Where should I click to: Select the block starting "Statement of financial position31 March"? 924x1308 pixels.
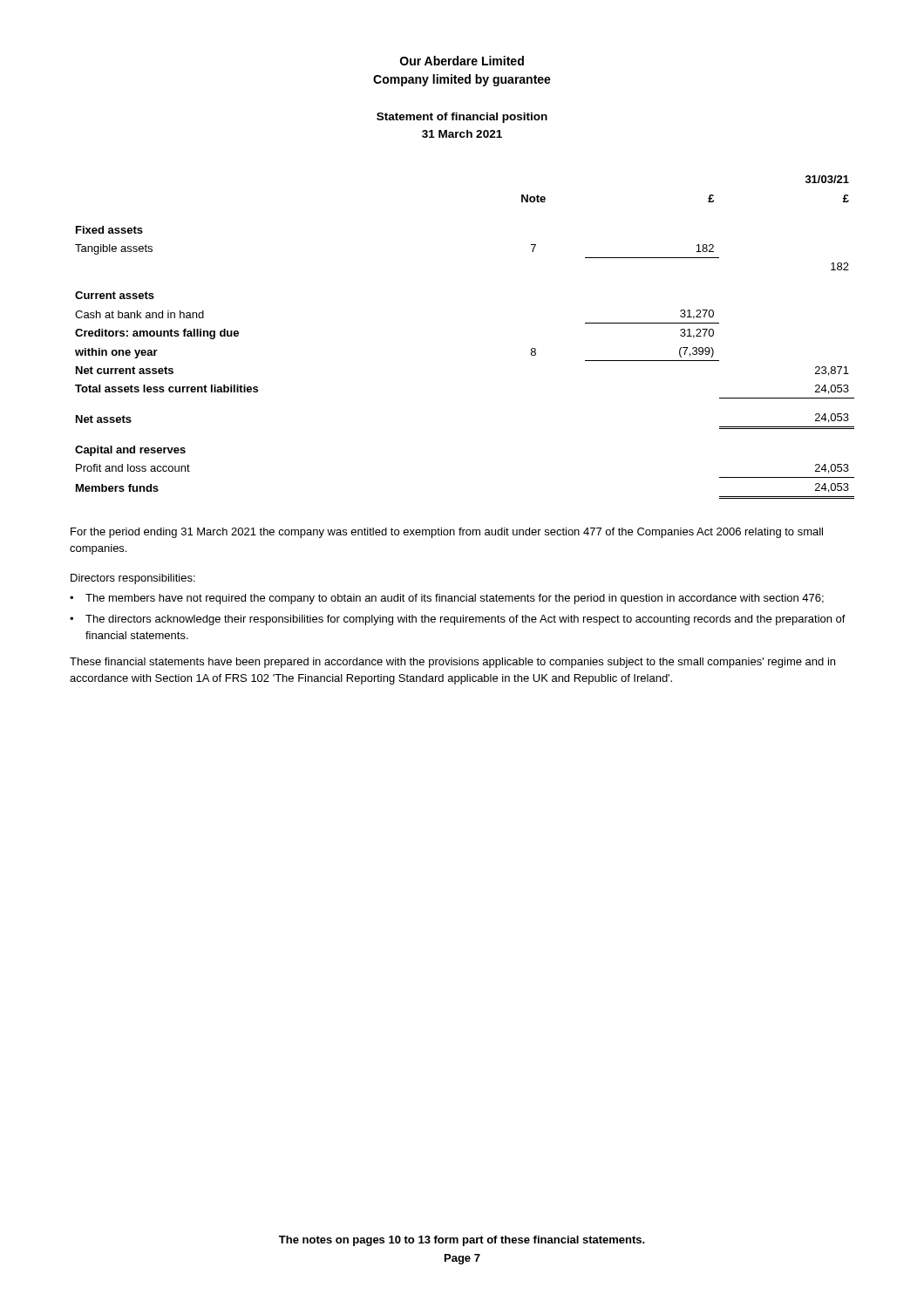point(462,125)
